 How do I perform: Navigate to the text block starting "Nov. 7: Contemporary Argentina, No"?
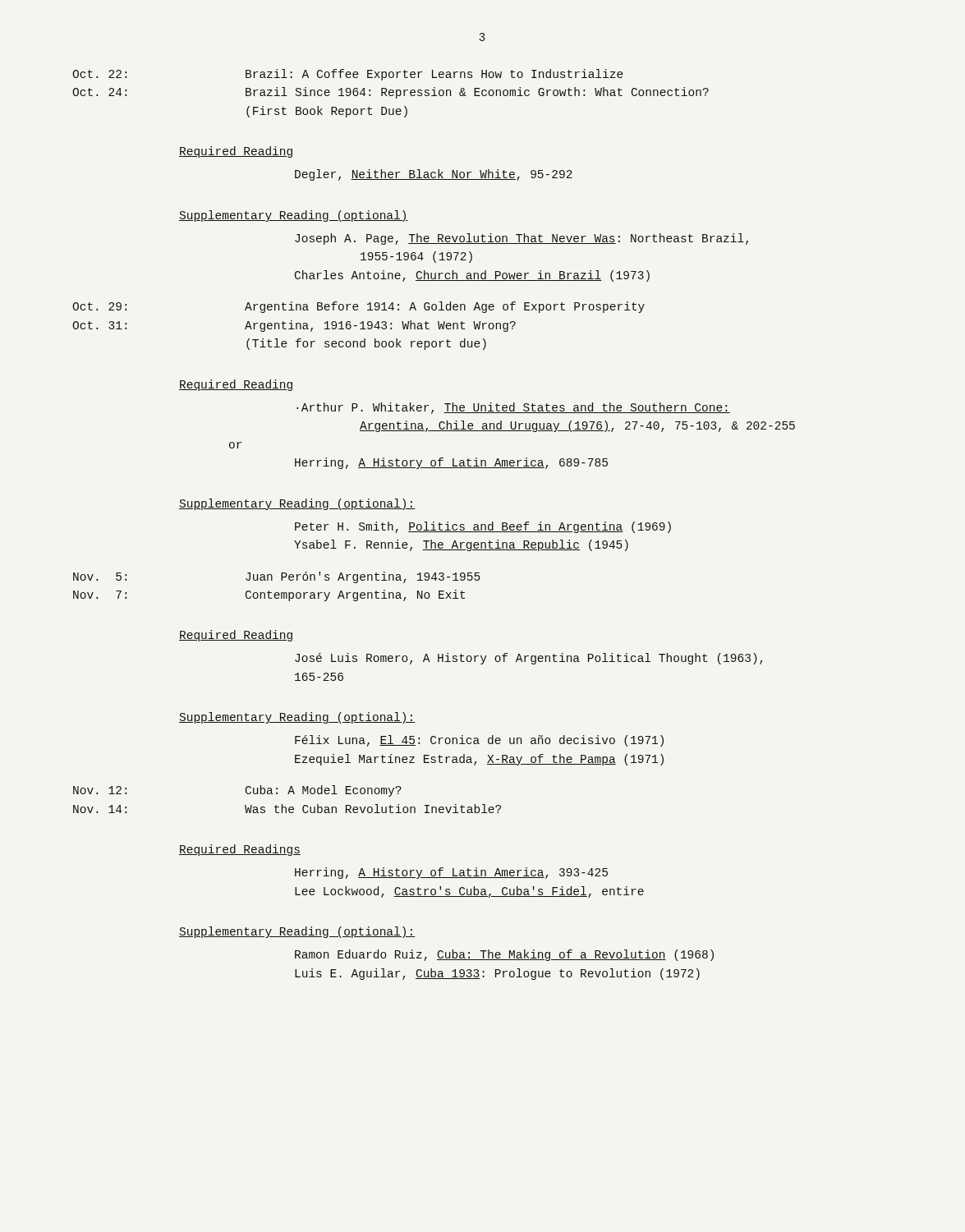269,595
